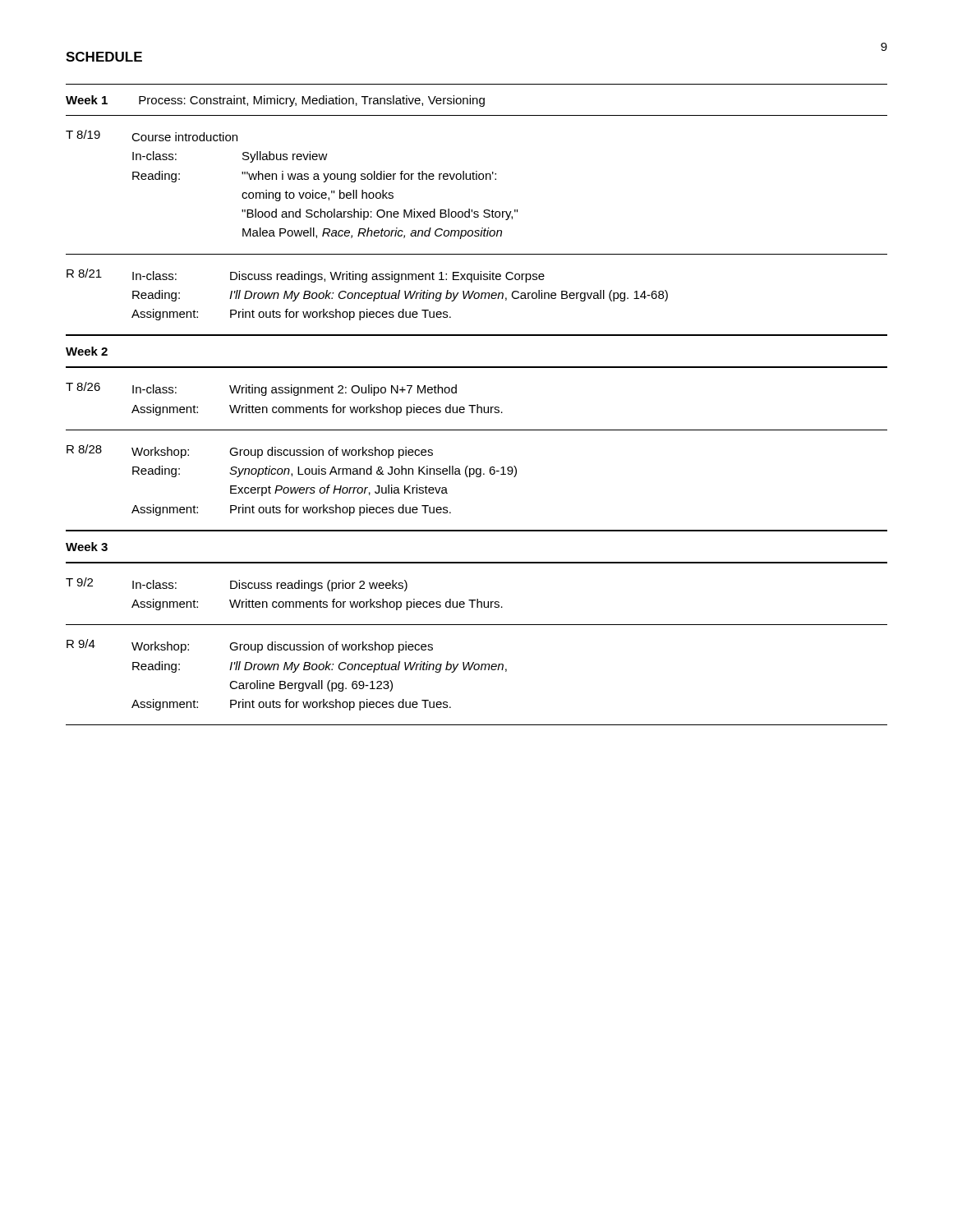The image size is (953, 1232).
Task: Locate the list item with the text "R 8/21 In-class:"
Action: pyautogui.click(x=476, y=294)
